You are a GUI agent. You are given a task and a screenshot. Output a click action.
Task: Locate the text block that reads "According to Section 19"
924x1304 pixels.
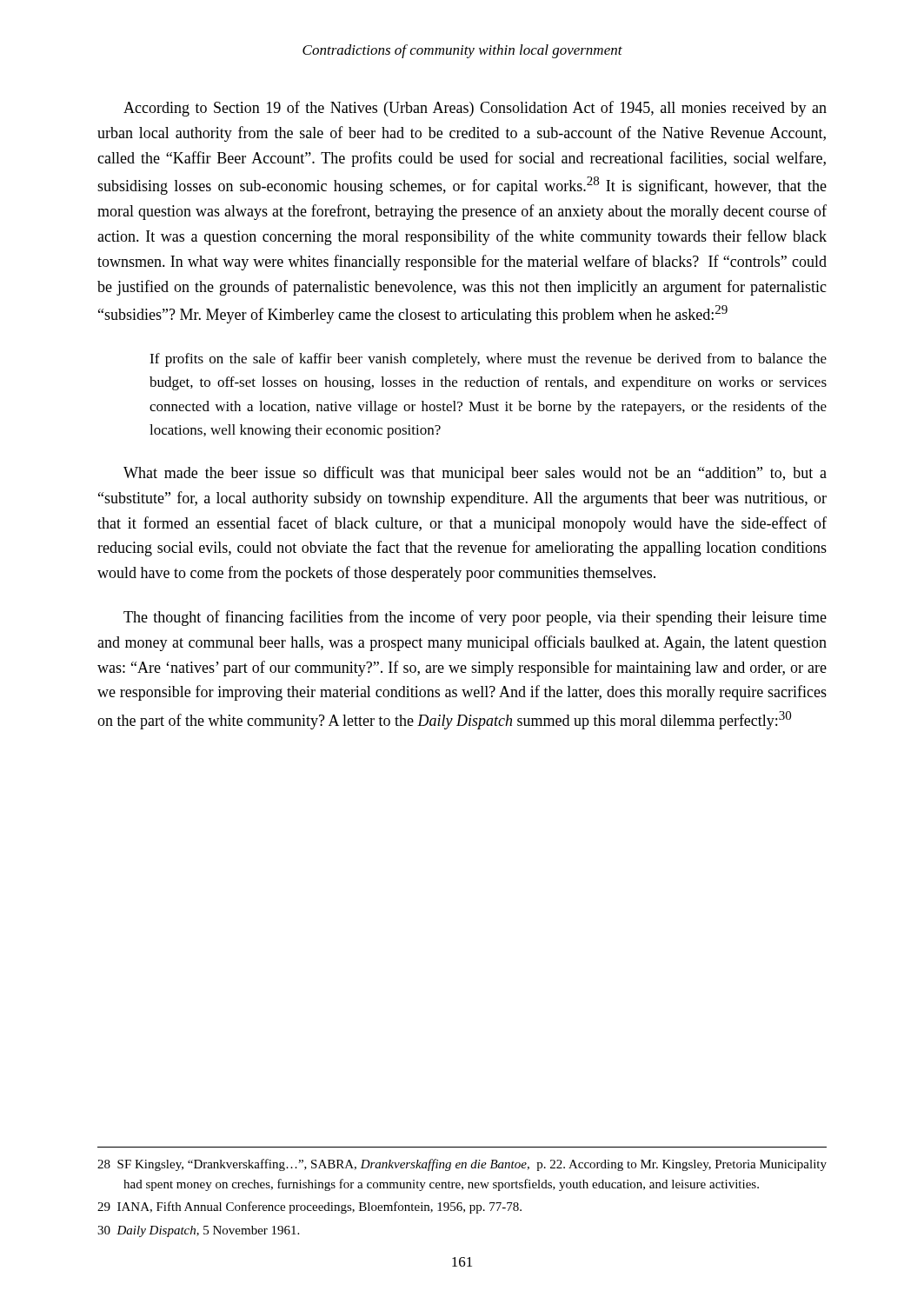tap(462, 212)
